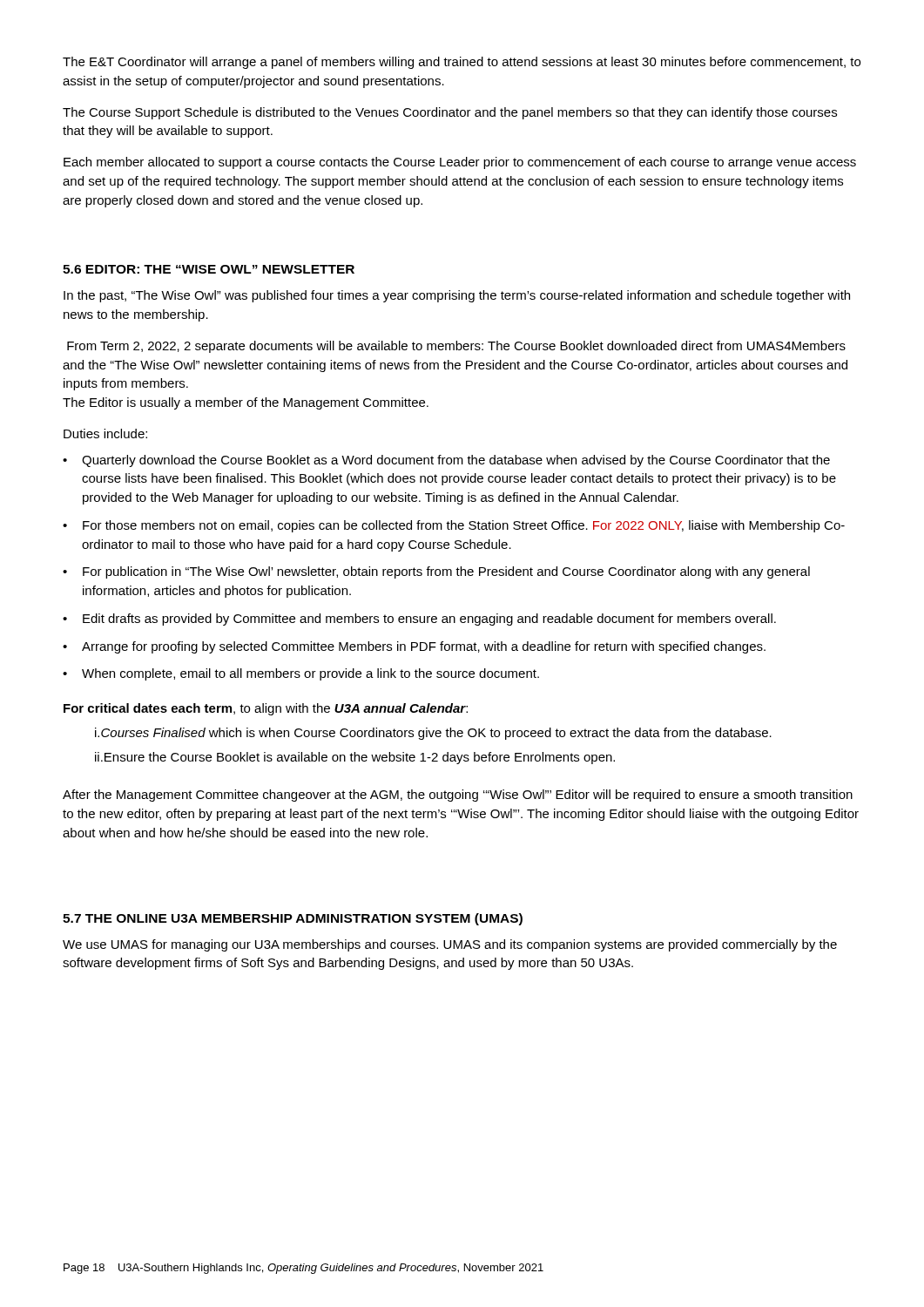
Task: Locate the text block that reads "Each member allocated to support a course"
Action: click(x=460, y=181)
